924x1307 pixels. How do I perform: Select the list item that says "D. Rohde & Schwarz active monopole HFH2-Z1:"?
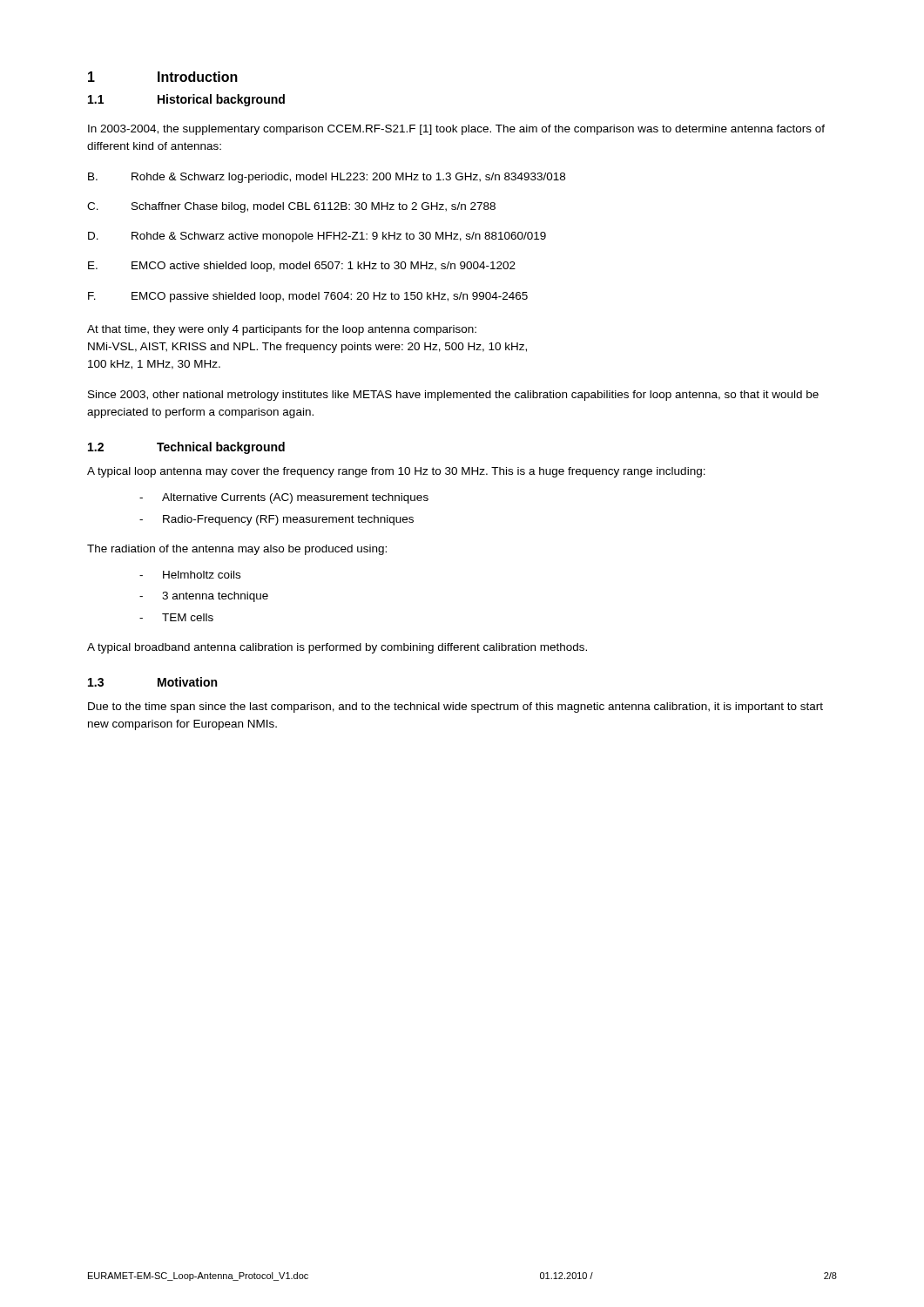coord(317,236)
